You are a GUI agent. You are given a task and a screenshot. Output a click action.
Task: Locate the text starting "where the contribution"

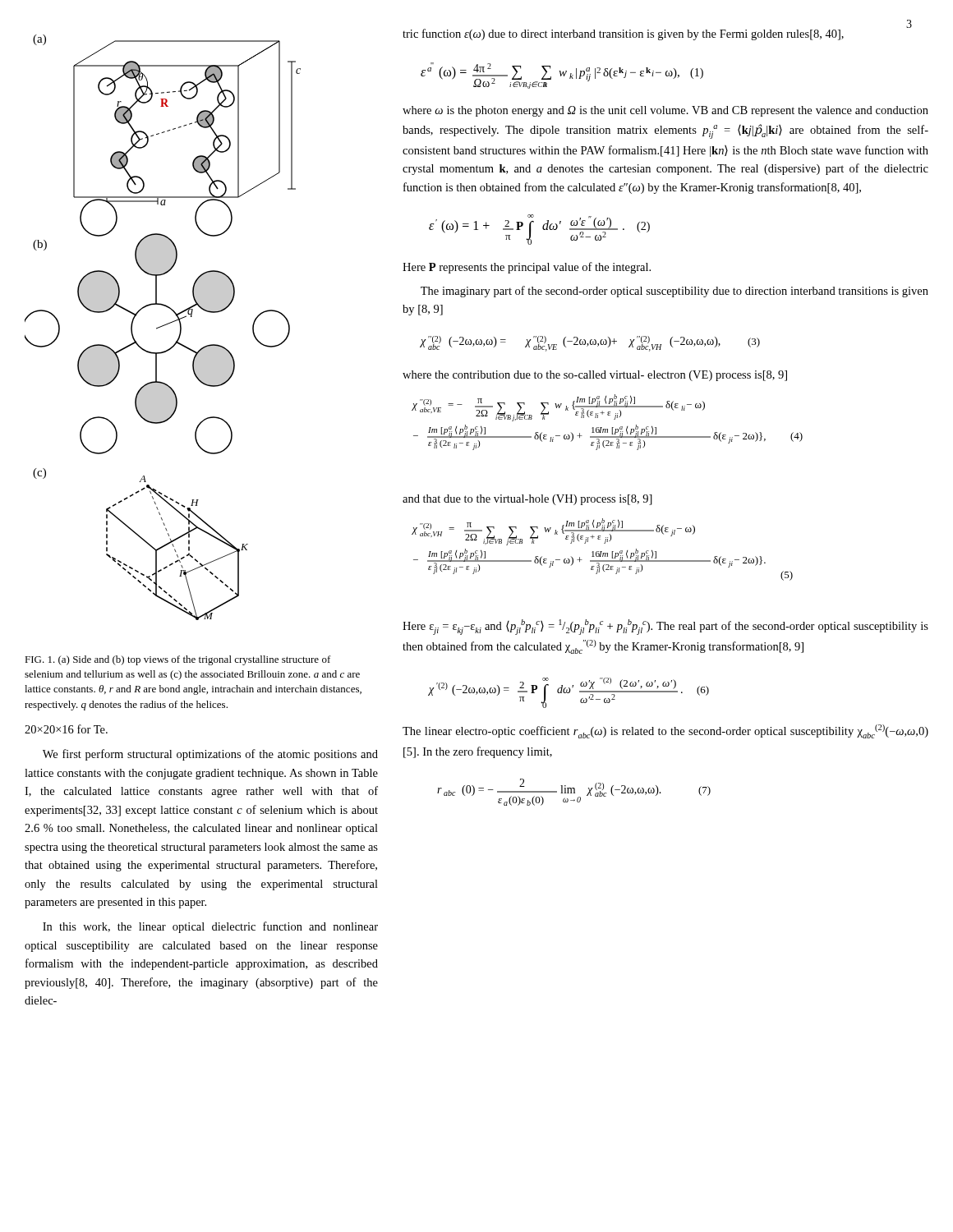pos(665,374)
